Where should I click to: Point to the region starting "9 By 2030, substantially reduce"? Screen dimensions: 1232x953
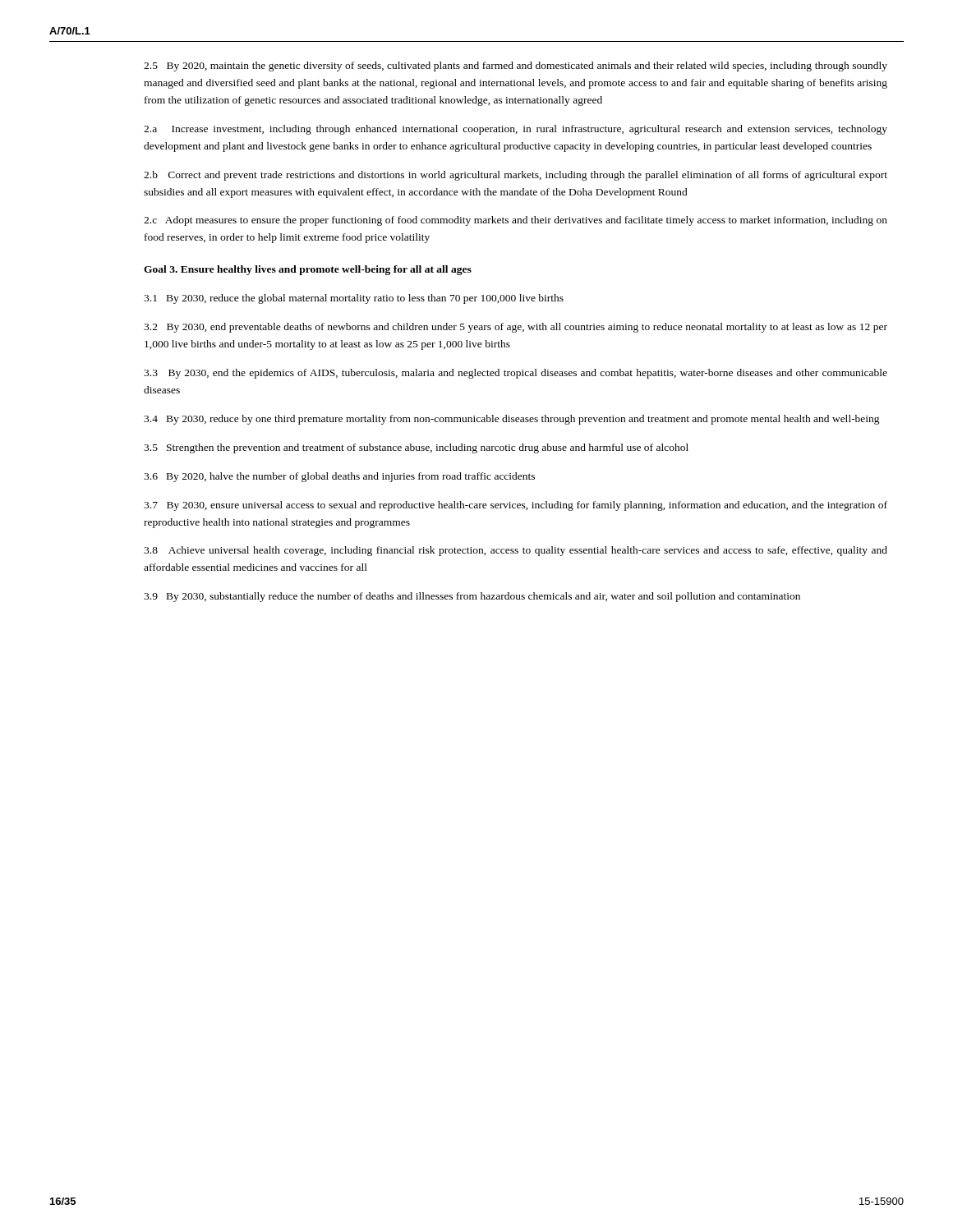[x=472, y=596]
